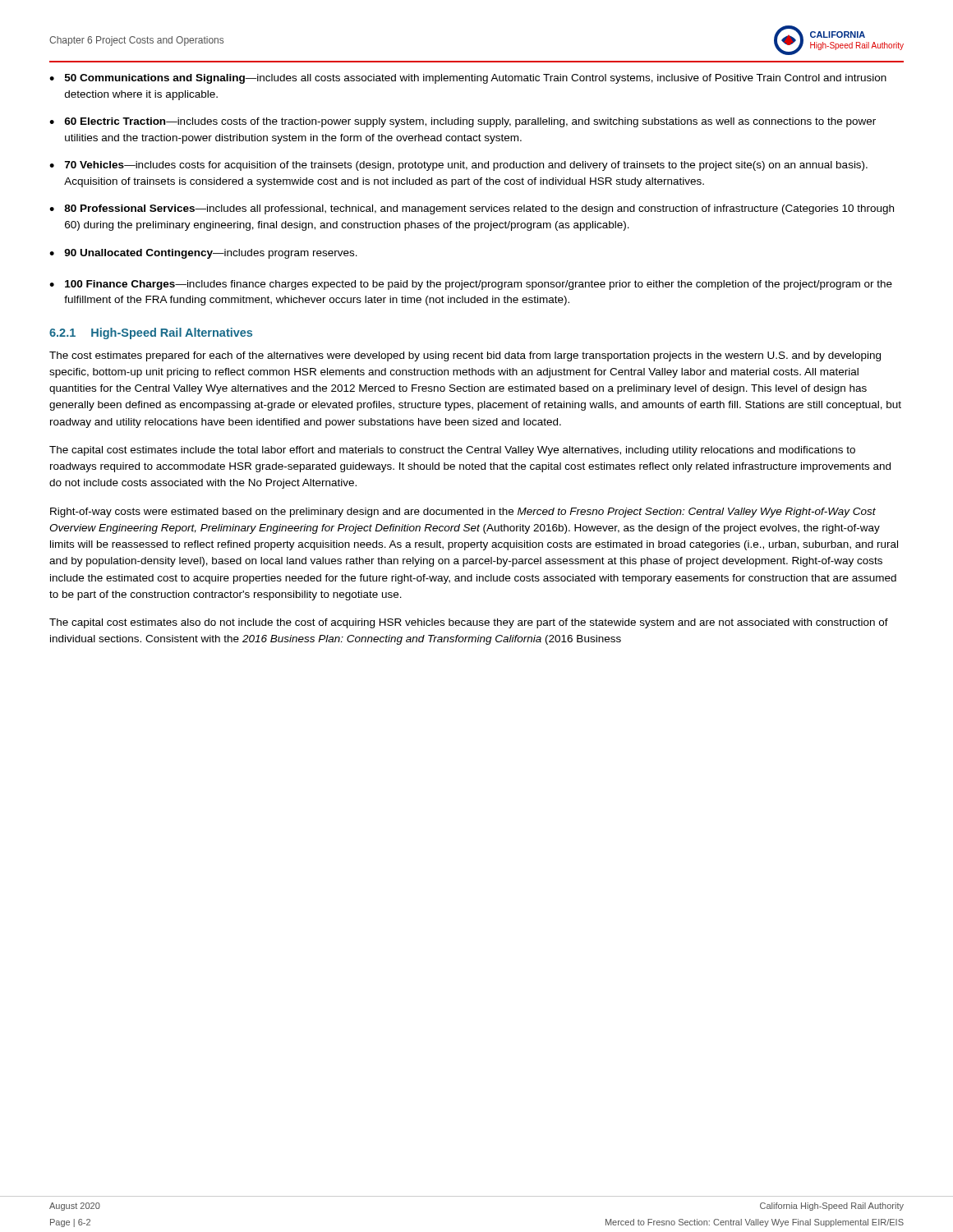Image resolution: width=953 pixels, height=1232 pixels.
Task: Point to the block beginning "• 100 Finance Charges—includes"
Action: [x=476, y=292]
